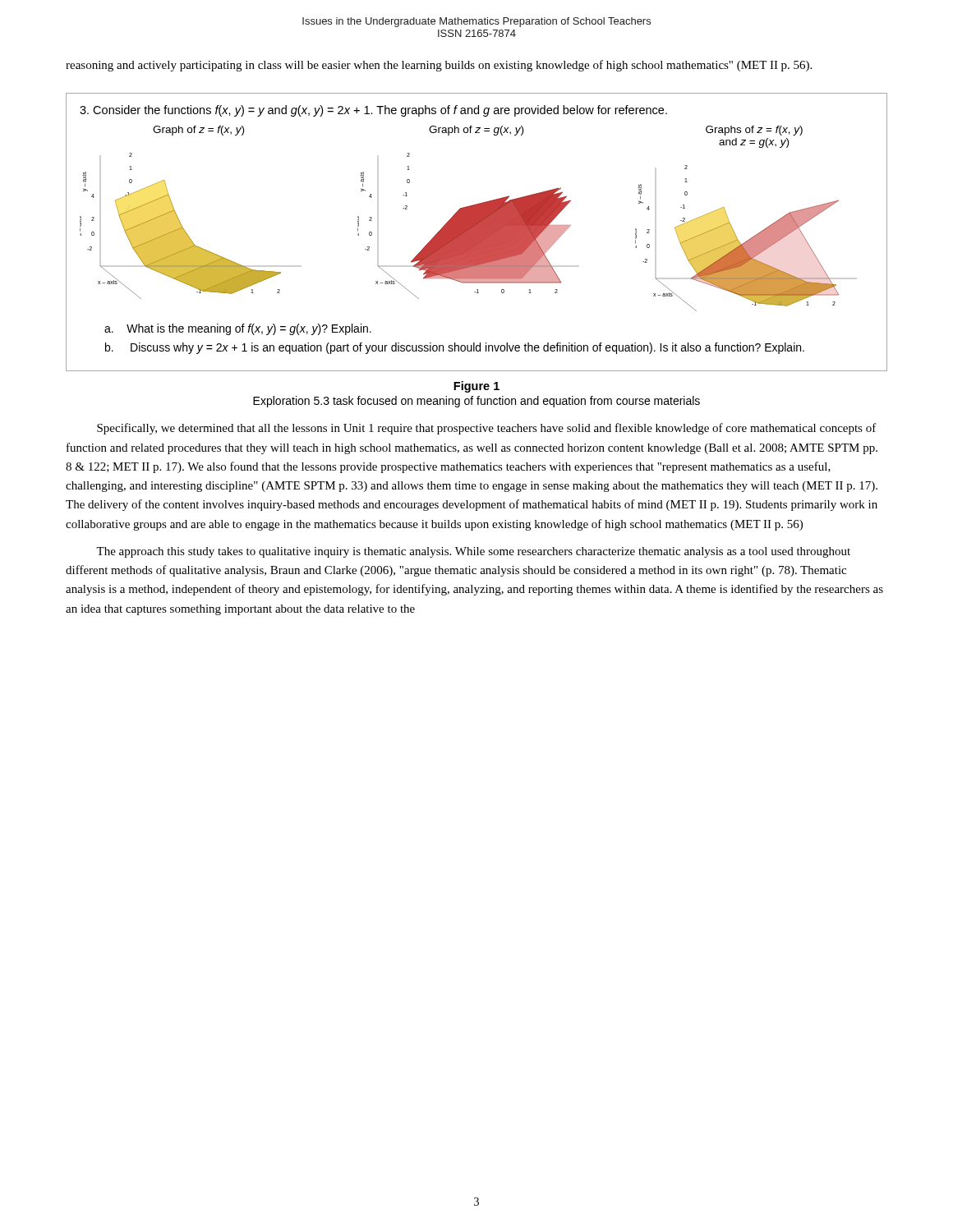Viewport: 953px width, 1232px height.
Task: Click on the text block containing "The approach this"
Action: tap(474, 580)
